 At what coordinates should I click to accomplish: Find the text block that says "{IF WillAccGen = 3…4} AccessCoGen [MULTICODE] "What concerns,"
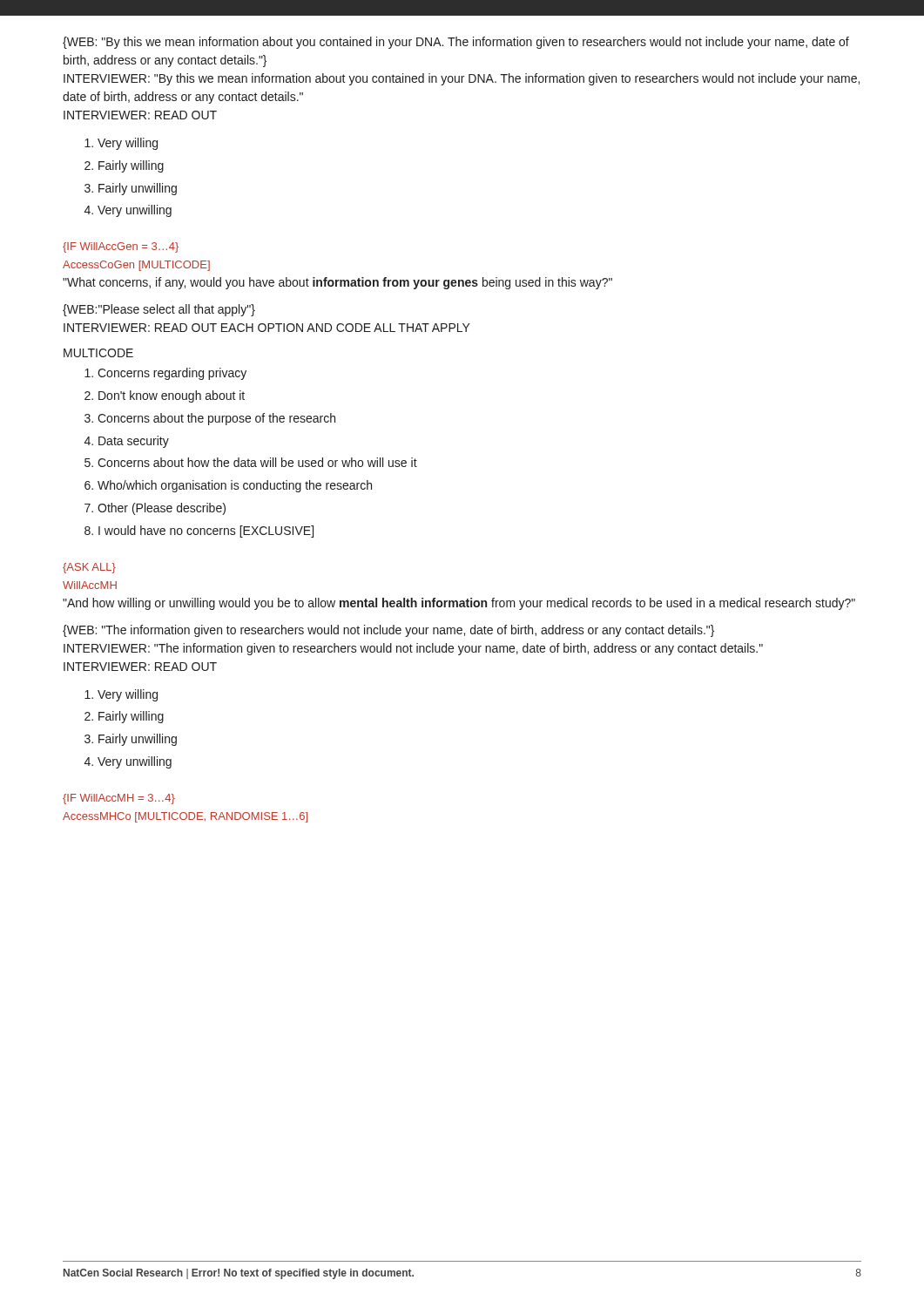pos(121,247)
